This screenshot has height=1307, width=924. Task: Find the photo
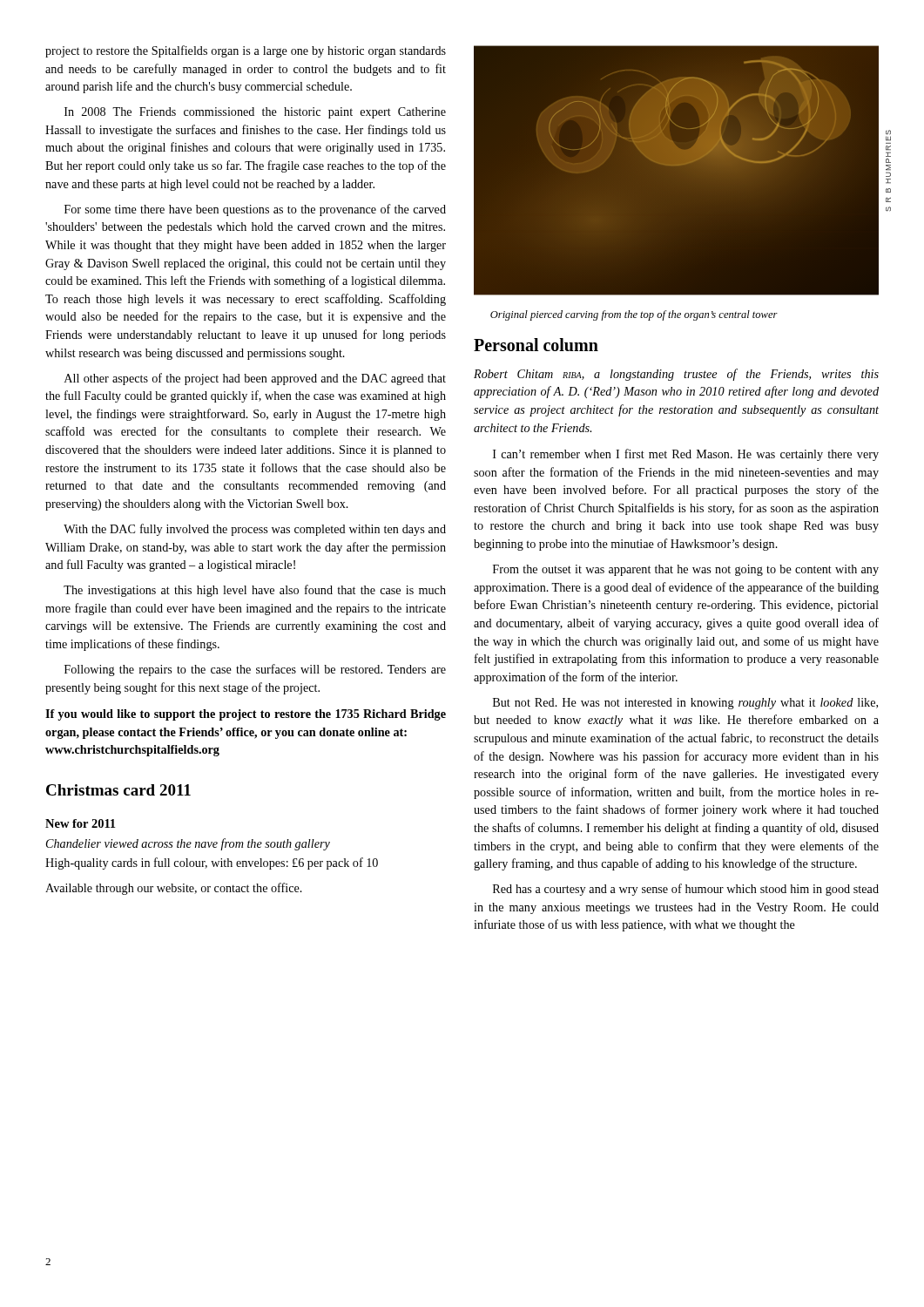pos(676,173)
